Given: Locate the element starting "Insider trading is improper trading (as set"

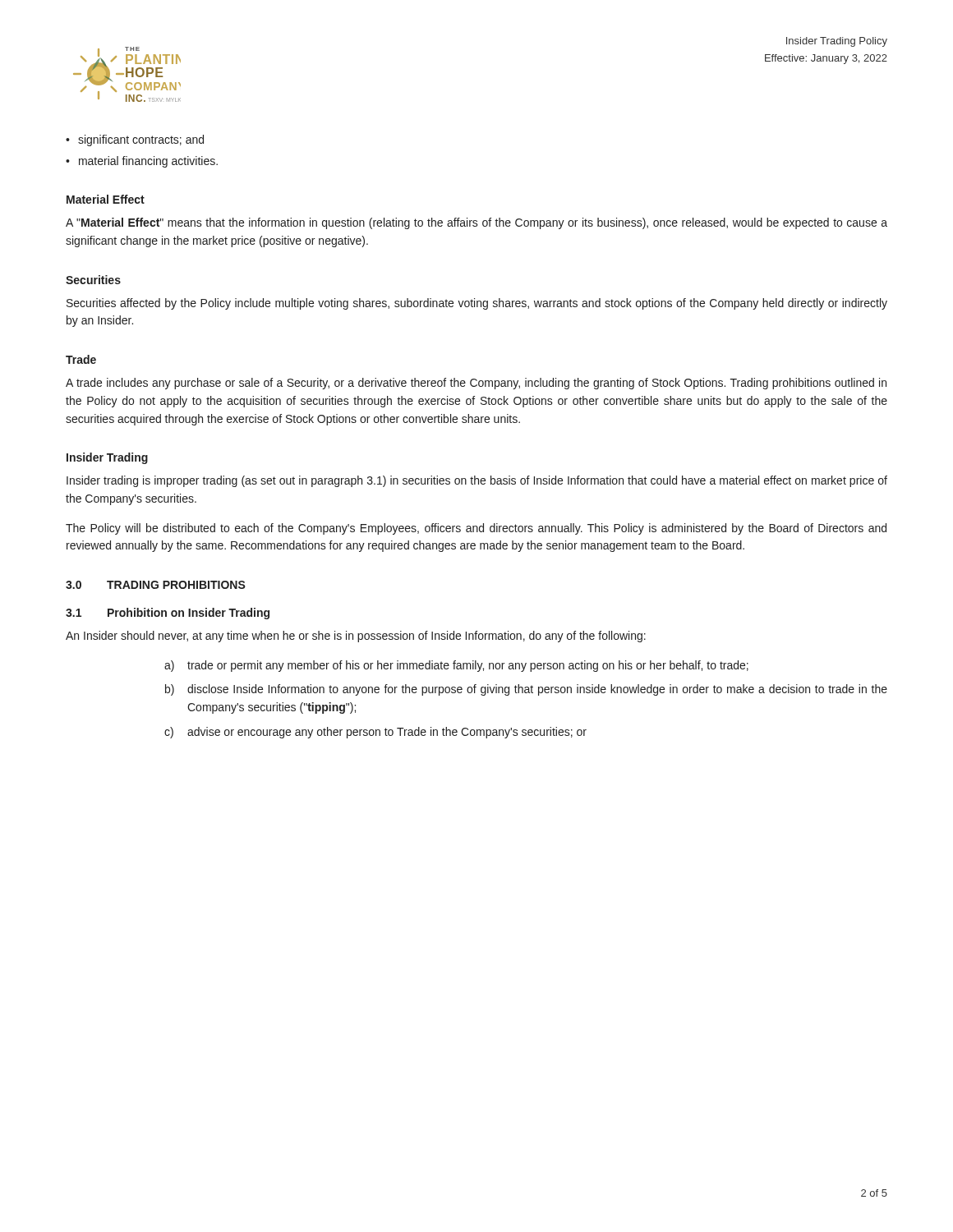Looking at the screenshot, I should (x=476, y=490).
